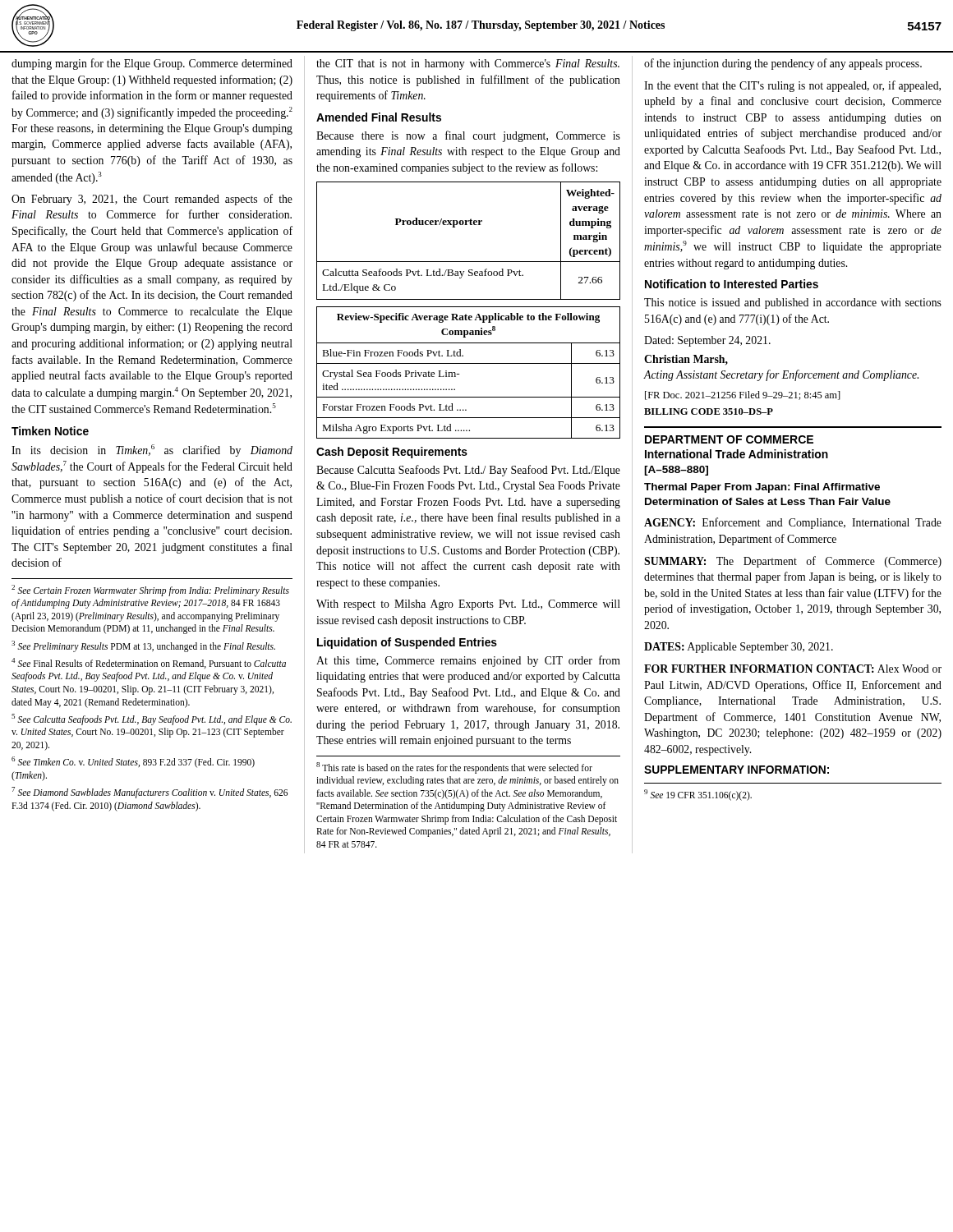This screenshot has height=1232, width=953.
Task: Find the block on this page that starts "SUMMARY: The Department of Commerce (Commerce)"
Action: click(x=793, y=593)
